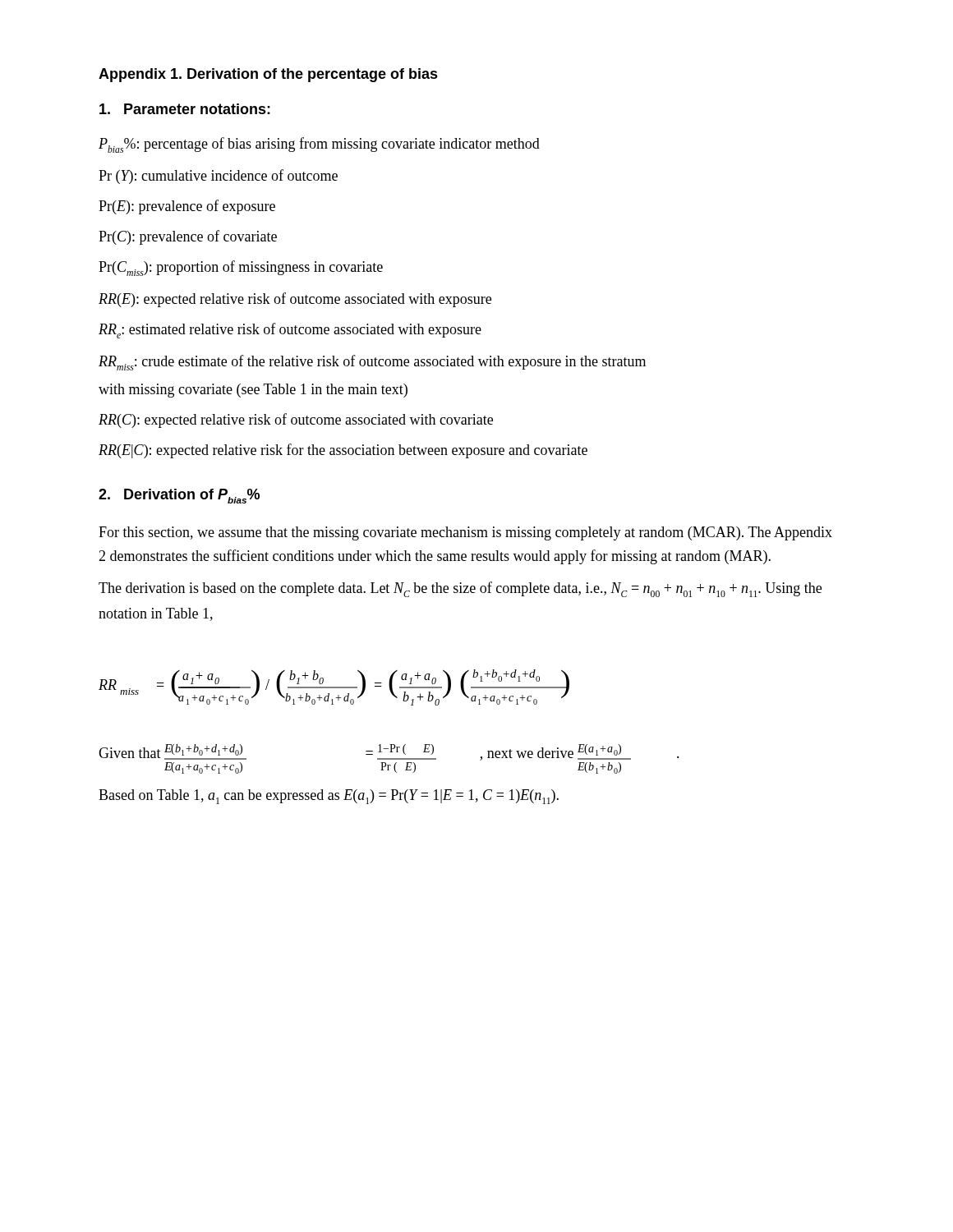Viewport: 953px width, 1232px height.
Task: Locate the block of text that opens with "Pr (Y): cumulative incidence"
Action: tap(218, 176)
